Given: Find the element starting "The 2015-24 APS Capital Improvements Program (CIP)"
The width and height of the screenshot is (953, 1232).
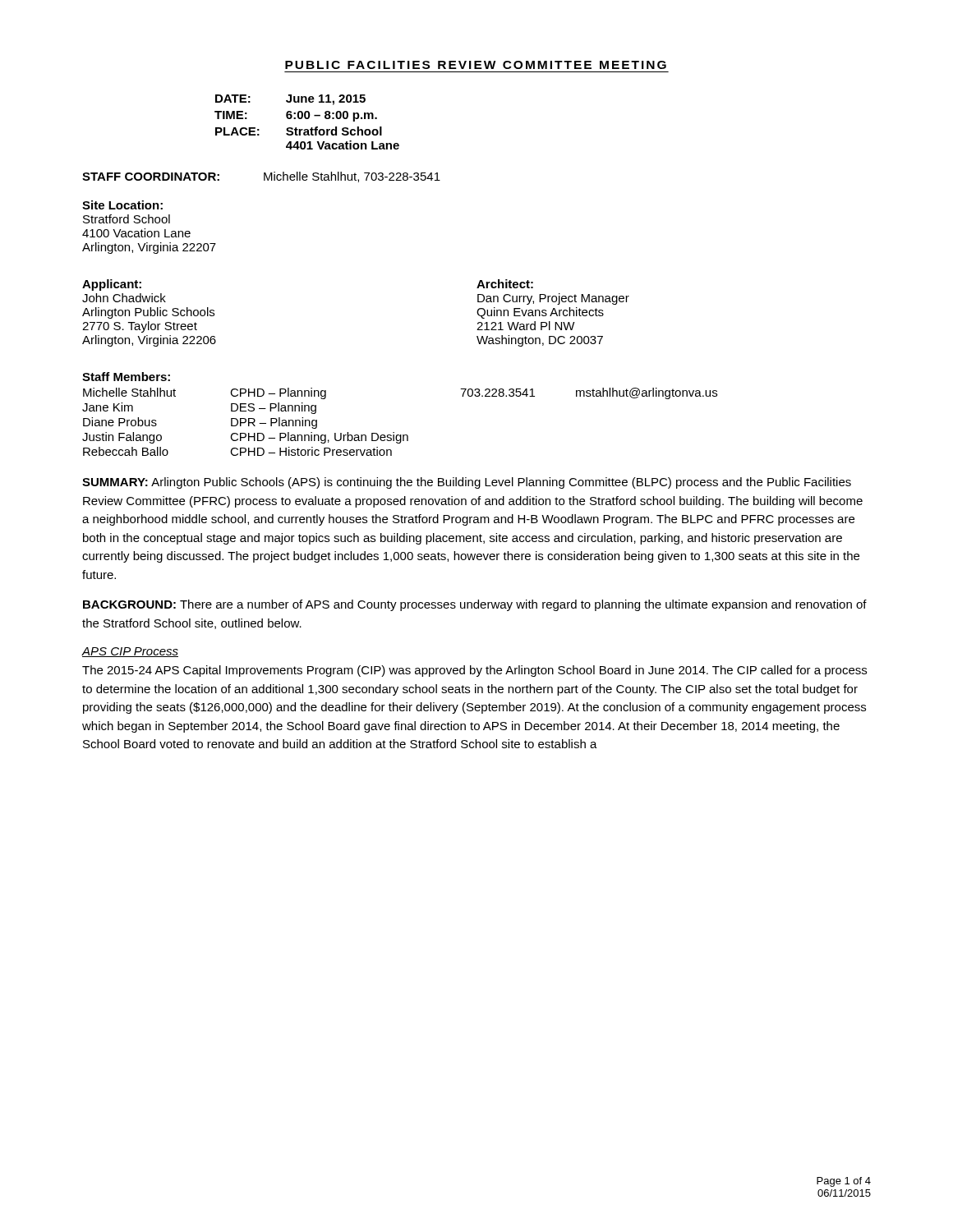Looking at the screenshot, I should [475, 707].
